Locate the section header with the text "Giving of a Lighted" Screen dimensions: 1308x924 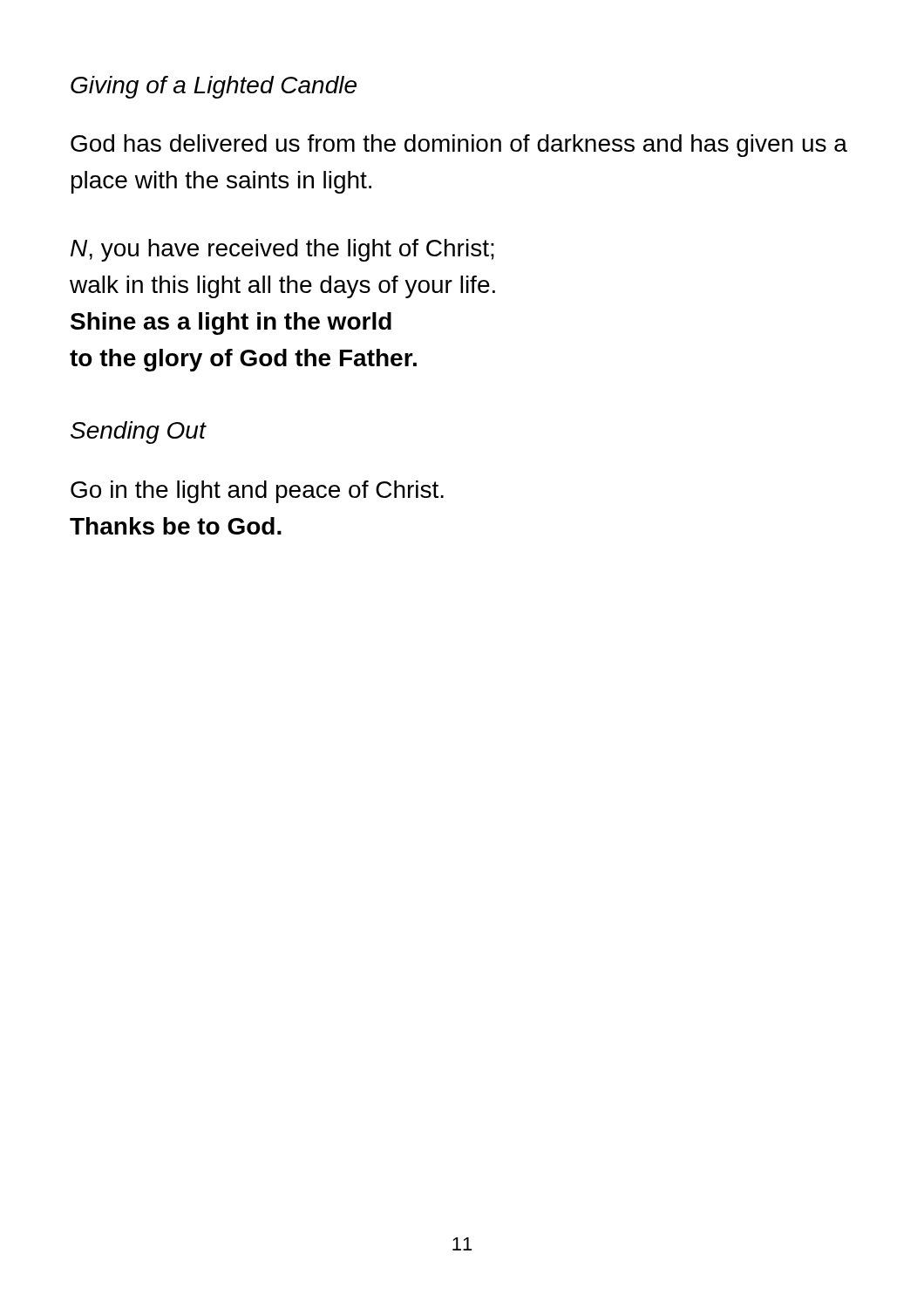[x=214, y=85]
